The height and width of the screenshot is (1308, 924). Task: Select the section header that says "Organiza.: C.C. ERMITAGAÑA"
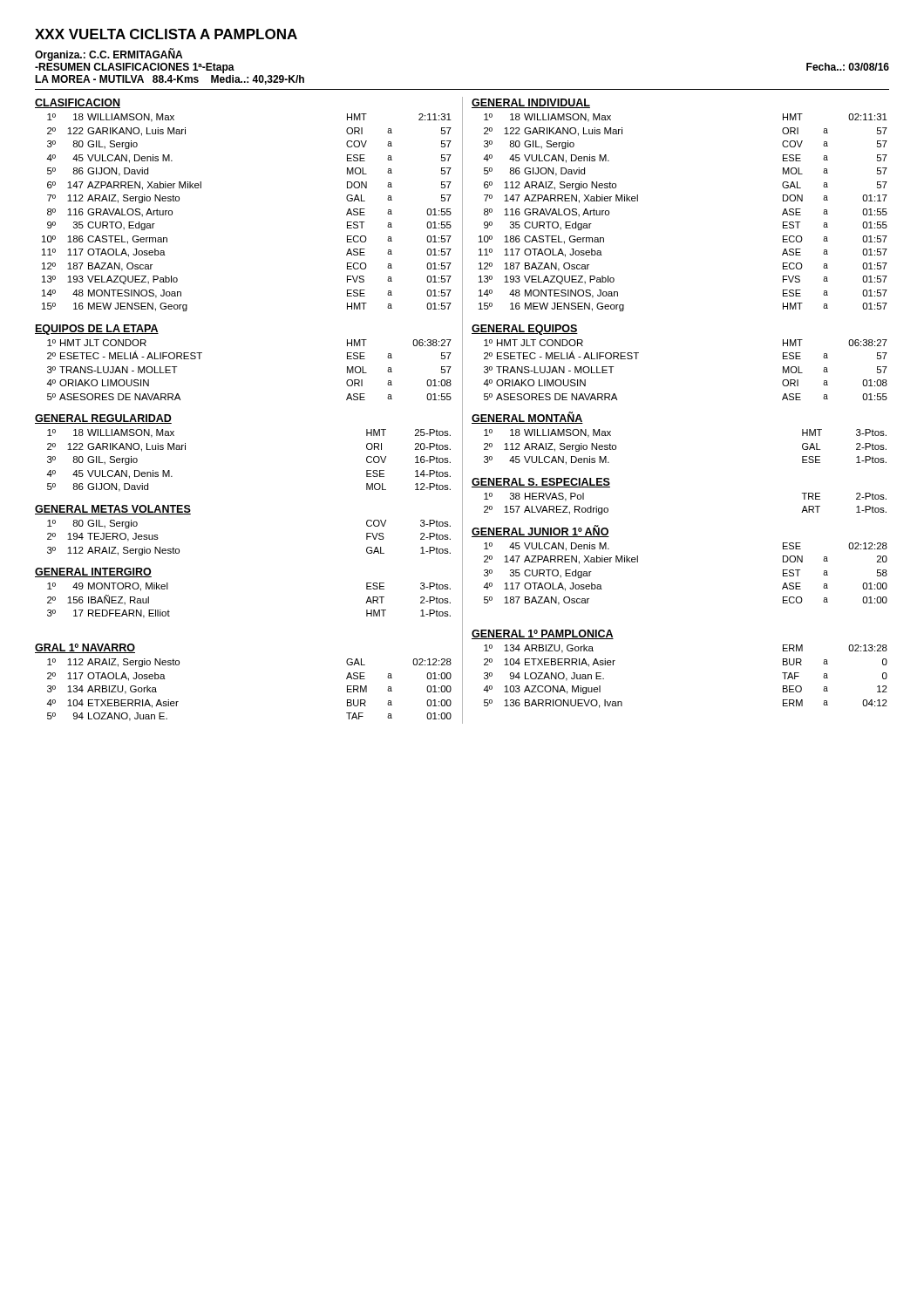[x=109, y=54]
